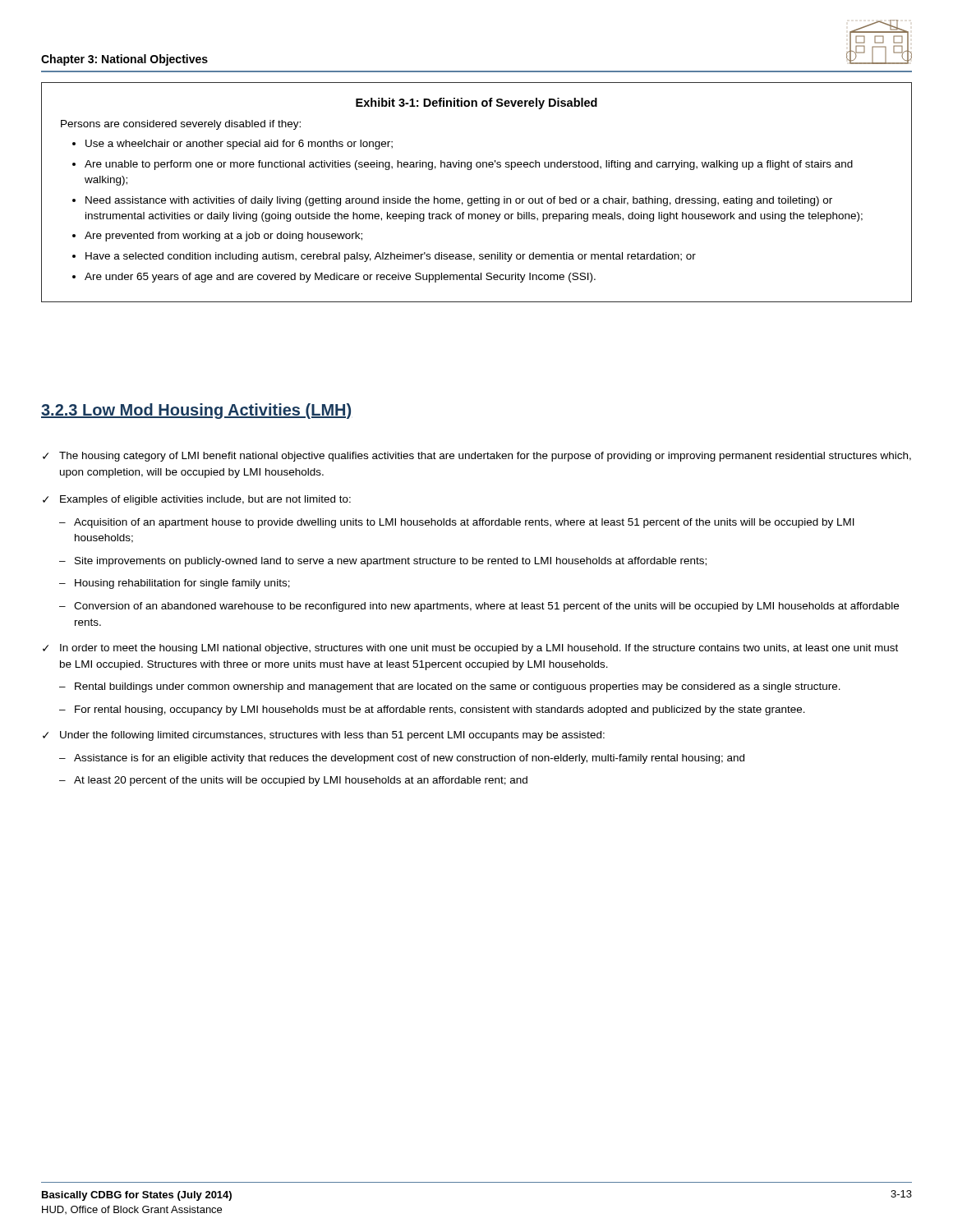Image resolution: width=953 pixels, height=1232 pixels.
Task: Select the passage starting "– Assistance is"
Action: [x=486, y=758]
